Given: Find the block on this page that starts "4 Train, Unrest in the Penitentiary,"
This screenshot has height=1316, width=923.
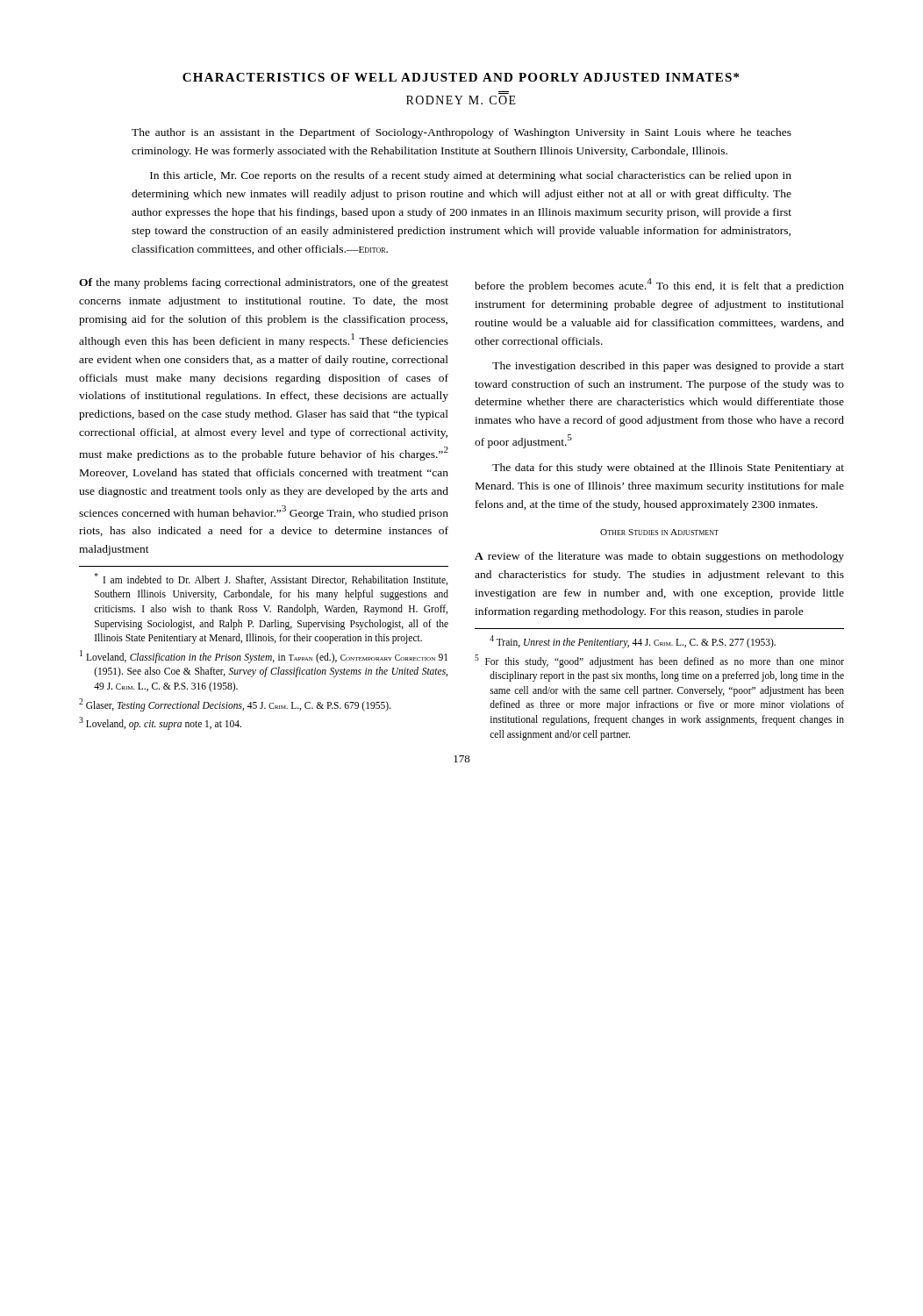Looking at the screenshot, I should pos(659,687).
